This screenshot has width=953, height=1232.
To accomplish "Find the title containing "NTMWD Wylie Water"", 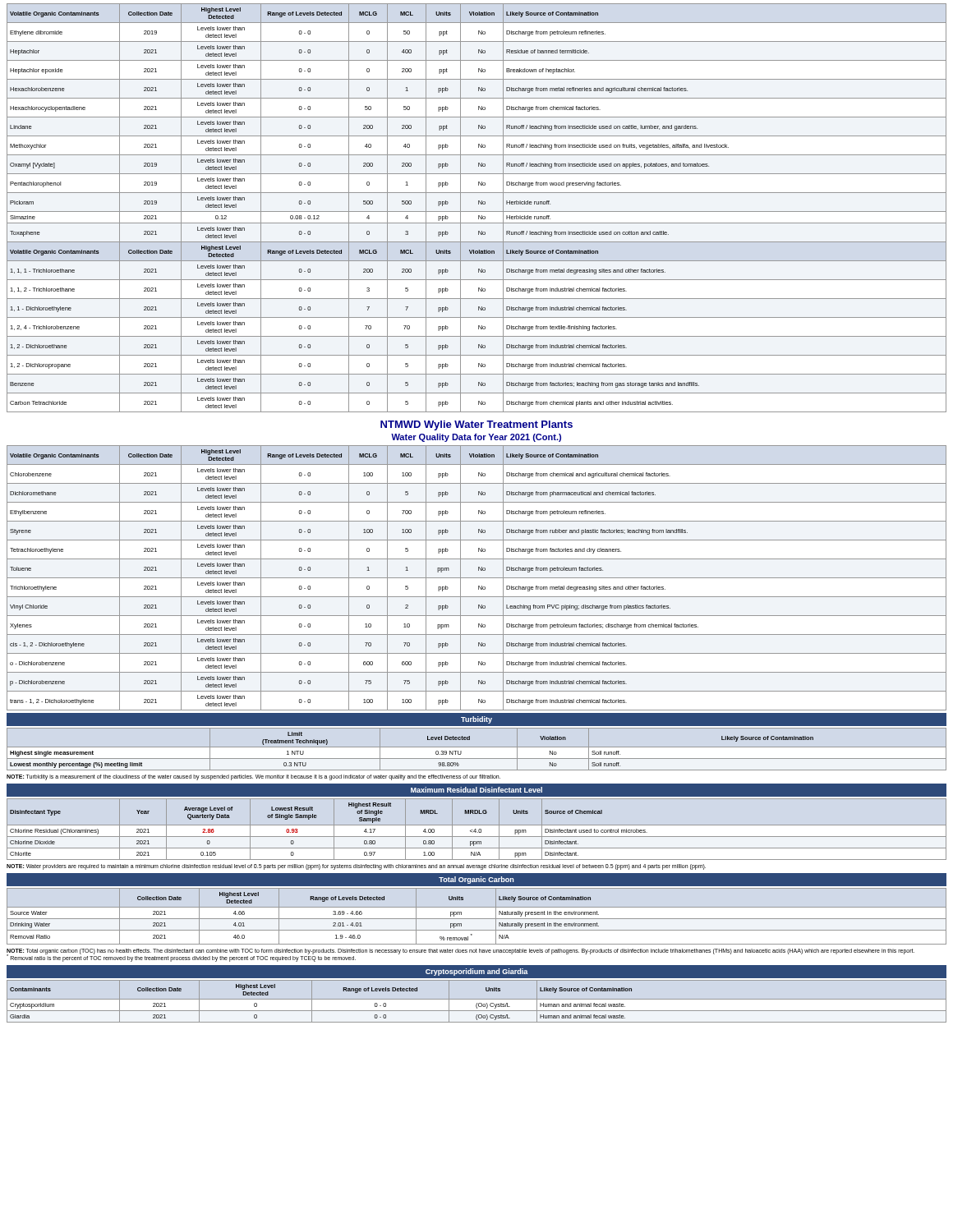I will 476,430.
